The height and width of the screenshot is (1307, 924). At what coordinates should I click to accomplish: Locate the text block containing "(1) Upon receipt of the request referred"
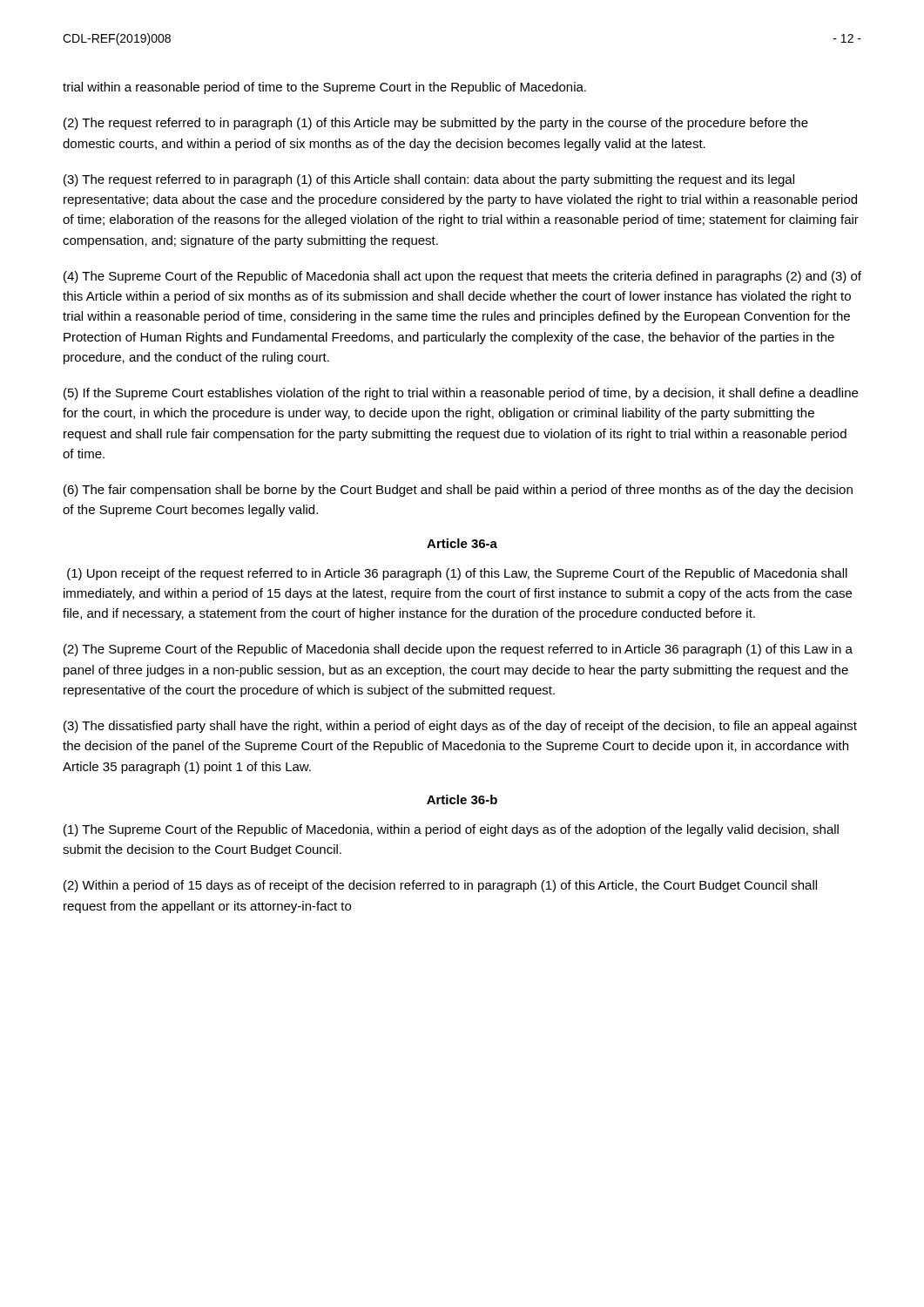pos(458,593)
